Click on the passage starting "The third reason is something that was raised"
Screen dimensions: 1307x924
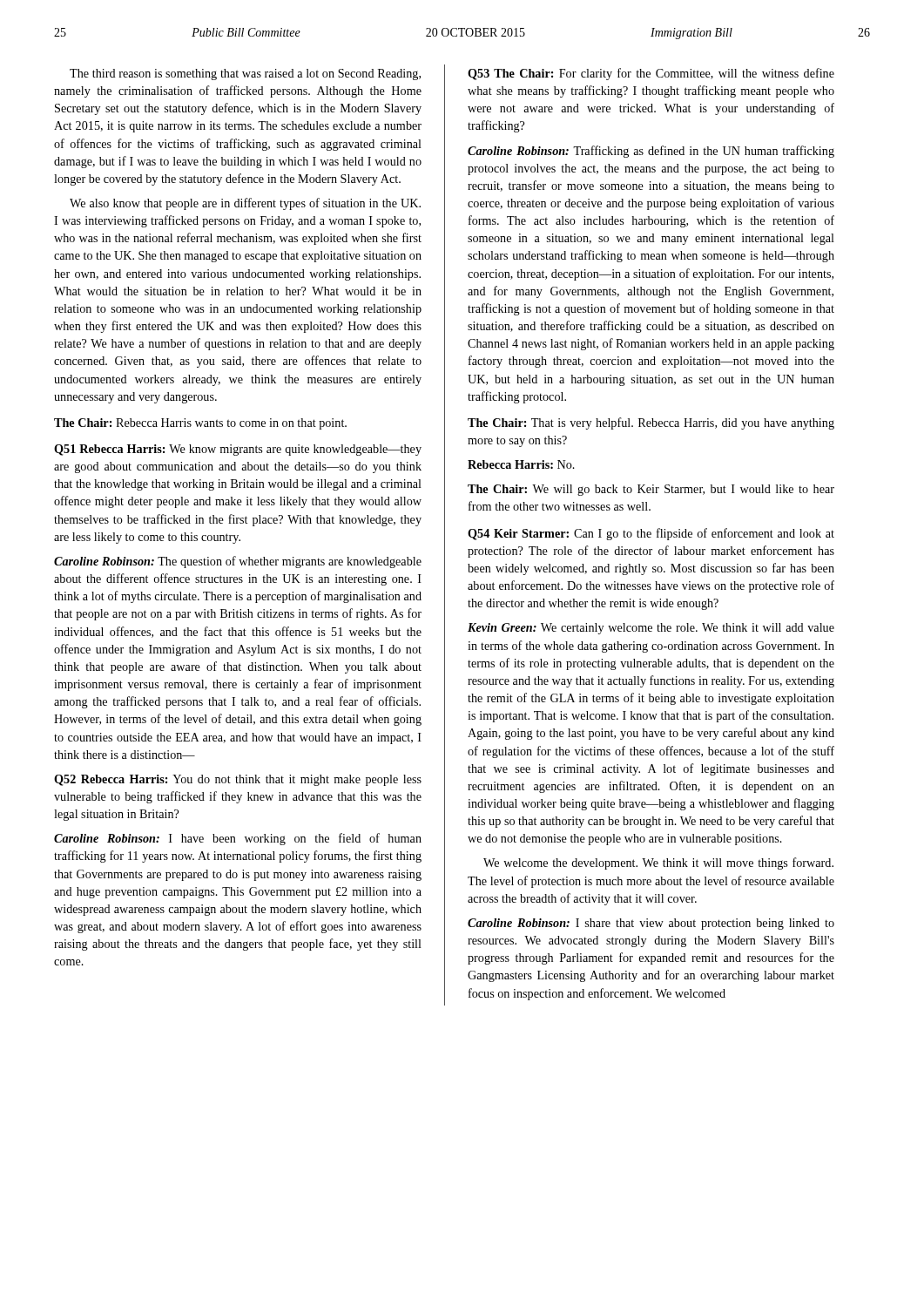click(x=238, y=126)
